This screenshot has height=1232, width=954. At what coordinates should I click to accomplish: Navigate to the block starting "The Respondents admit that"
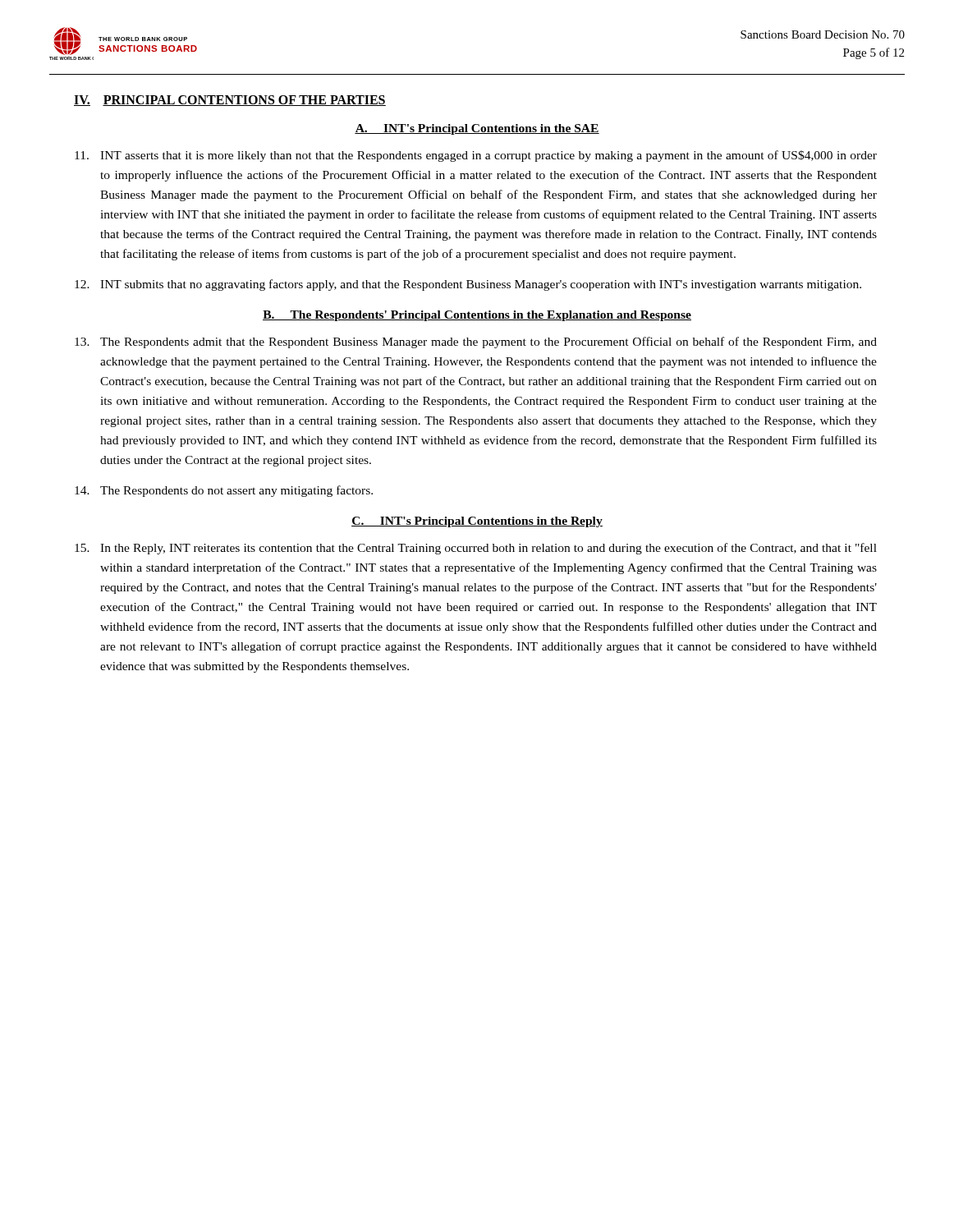[475, 401]
